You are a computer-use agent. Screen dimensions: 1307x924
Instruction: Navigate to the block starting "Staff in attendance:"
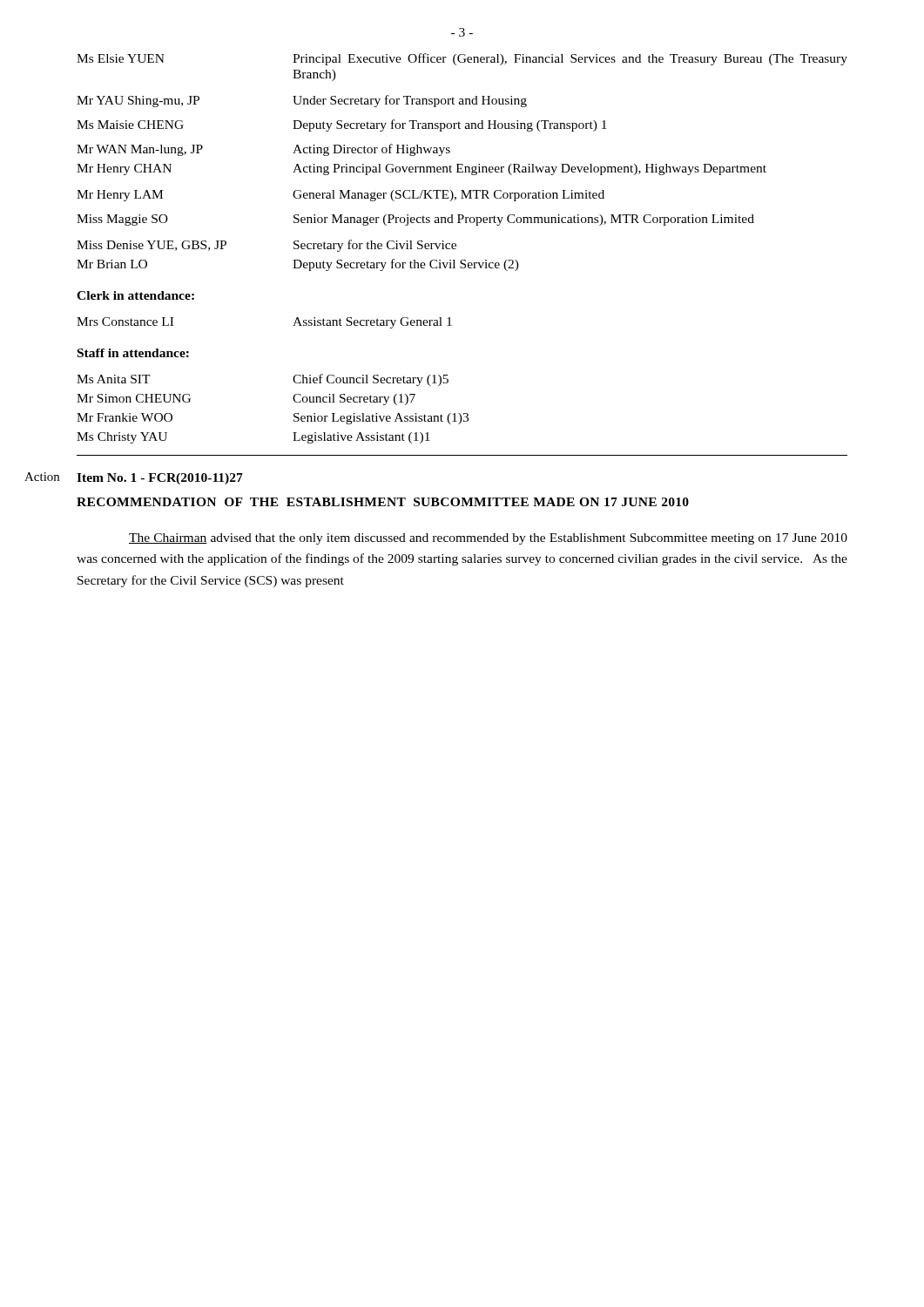(x=133, y=352)
